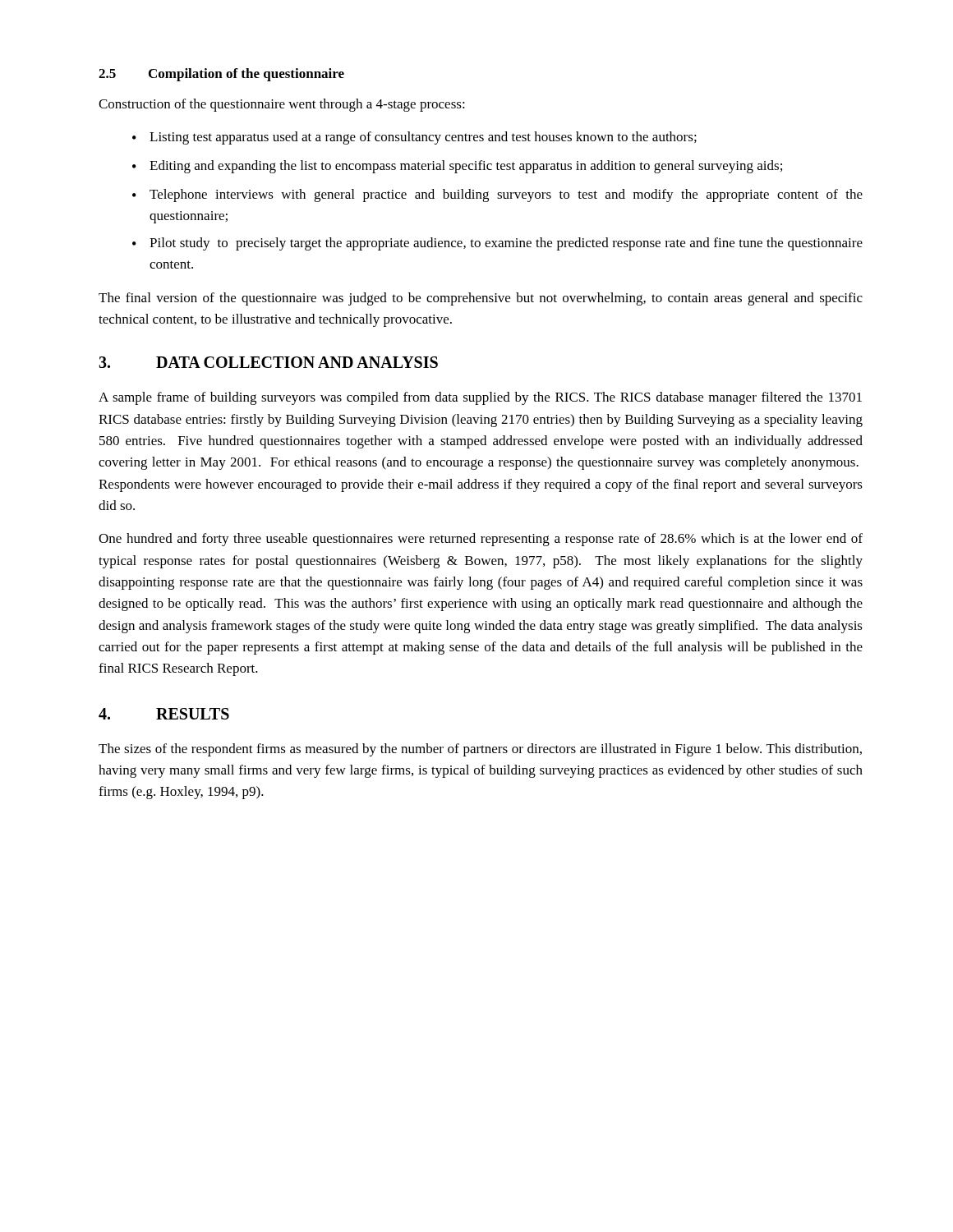Viewport: 953px width, 1232px height.
Task: Find the element starting "• Telephone interviews with general practice and building"
Action: click(497, 206)
